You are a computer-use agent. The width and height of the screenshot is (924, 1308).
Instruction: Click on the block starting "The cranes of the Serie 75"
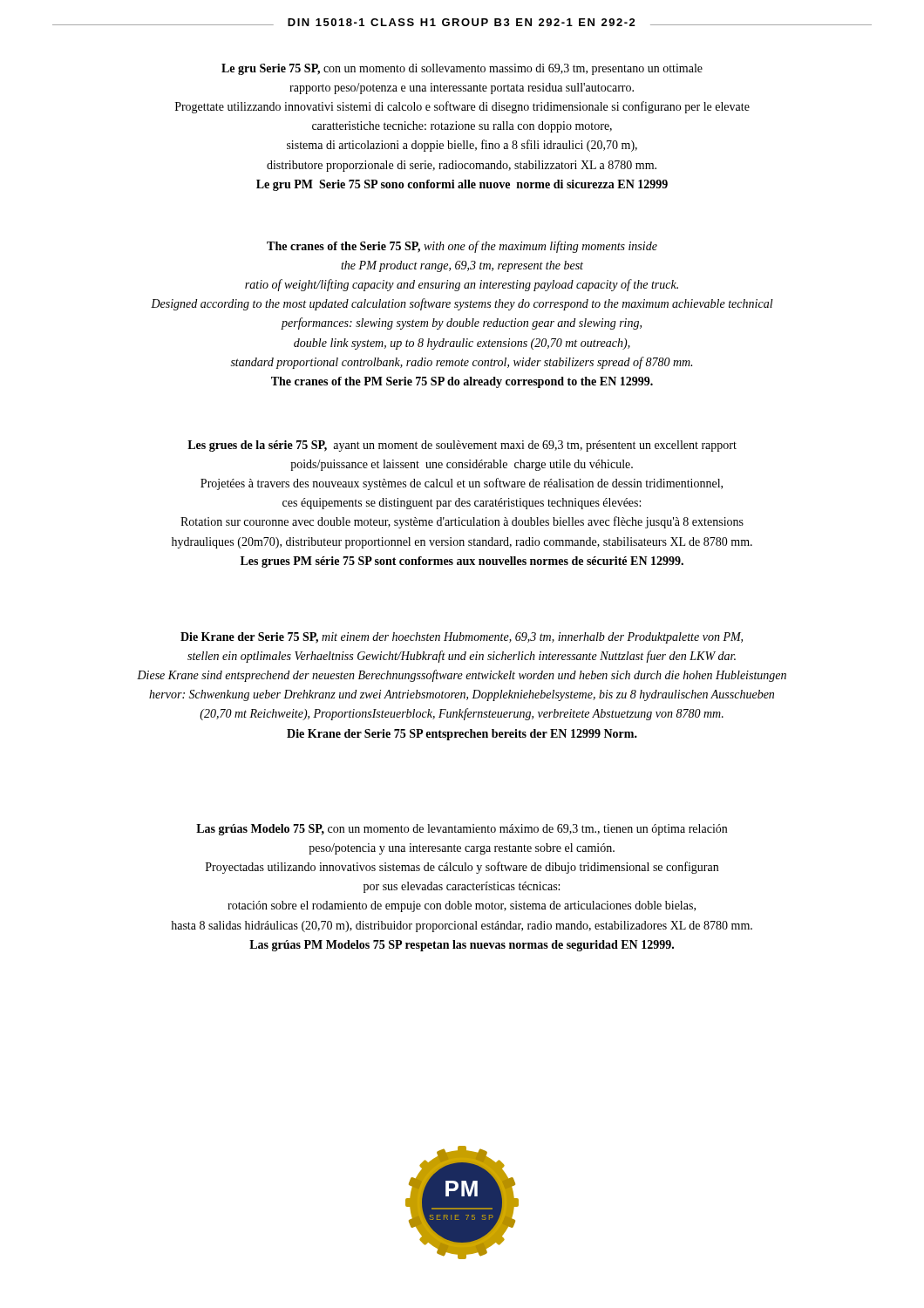click(462, 314)
